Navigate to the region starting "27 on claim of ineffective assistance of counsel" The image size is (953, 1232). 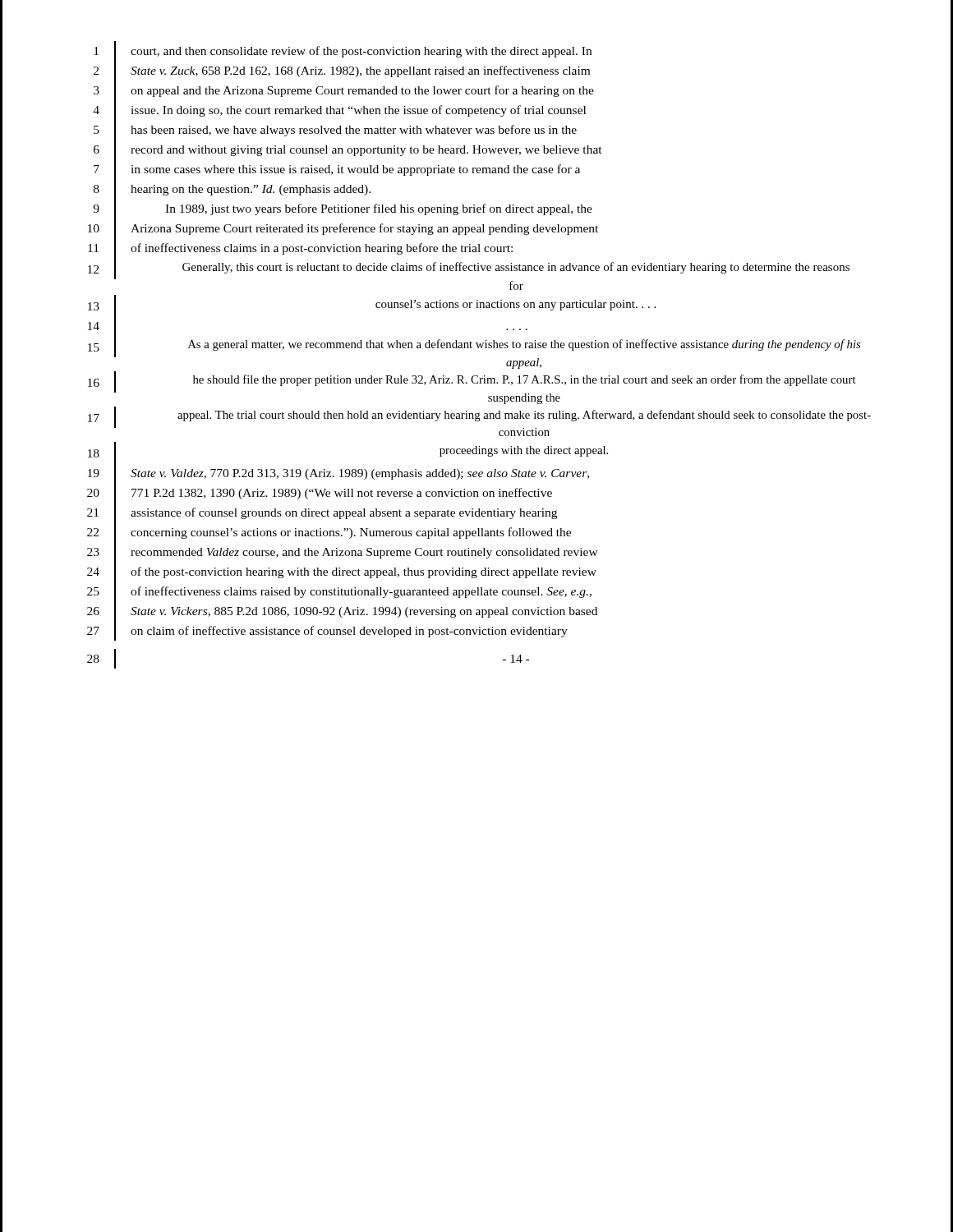click(485, 631)
